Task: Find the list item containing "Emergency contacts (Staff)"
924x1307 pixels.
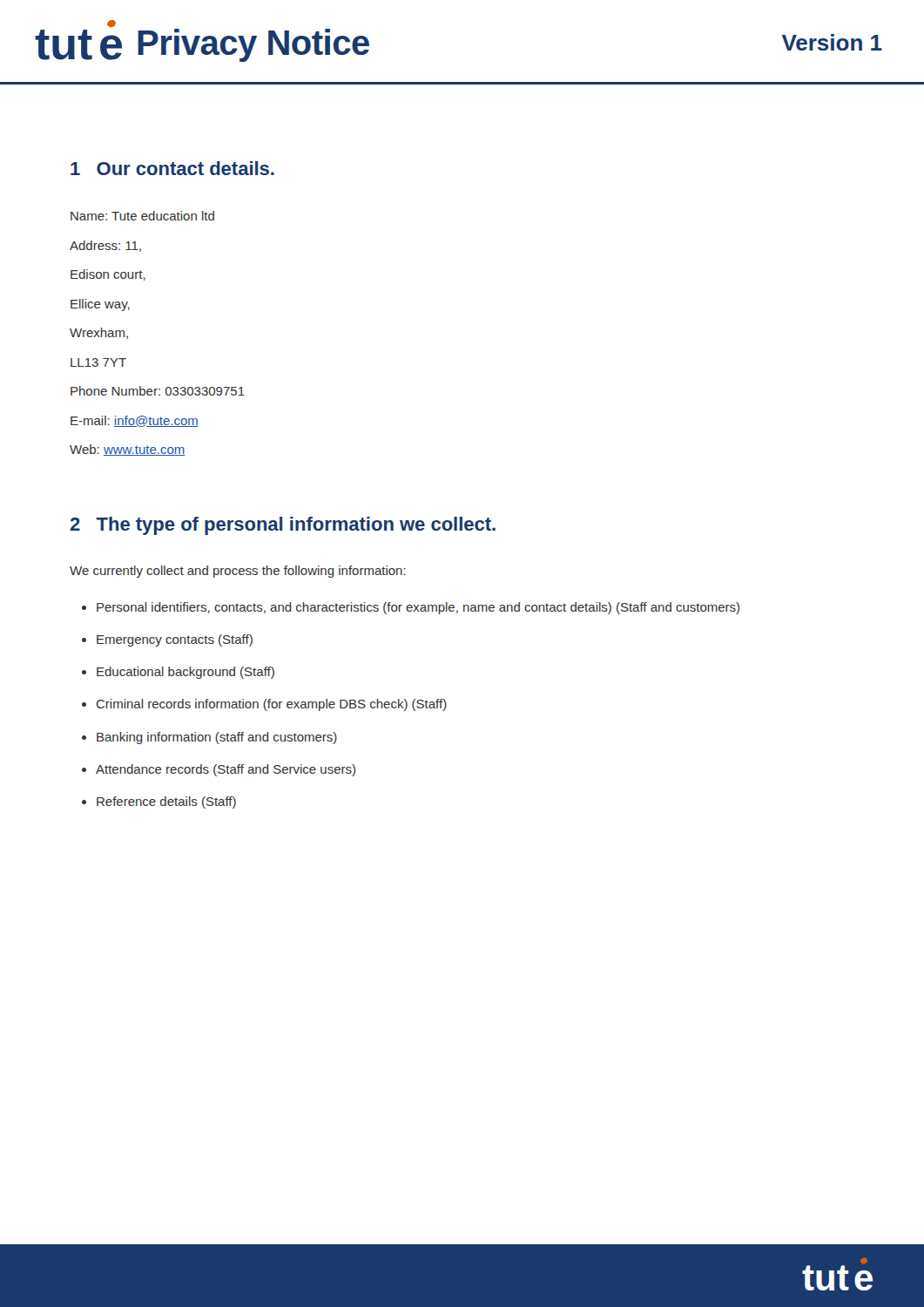Action: pos(174,639)
